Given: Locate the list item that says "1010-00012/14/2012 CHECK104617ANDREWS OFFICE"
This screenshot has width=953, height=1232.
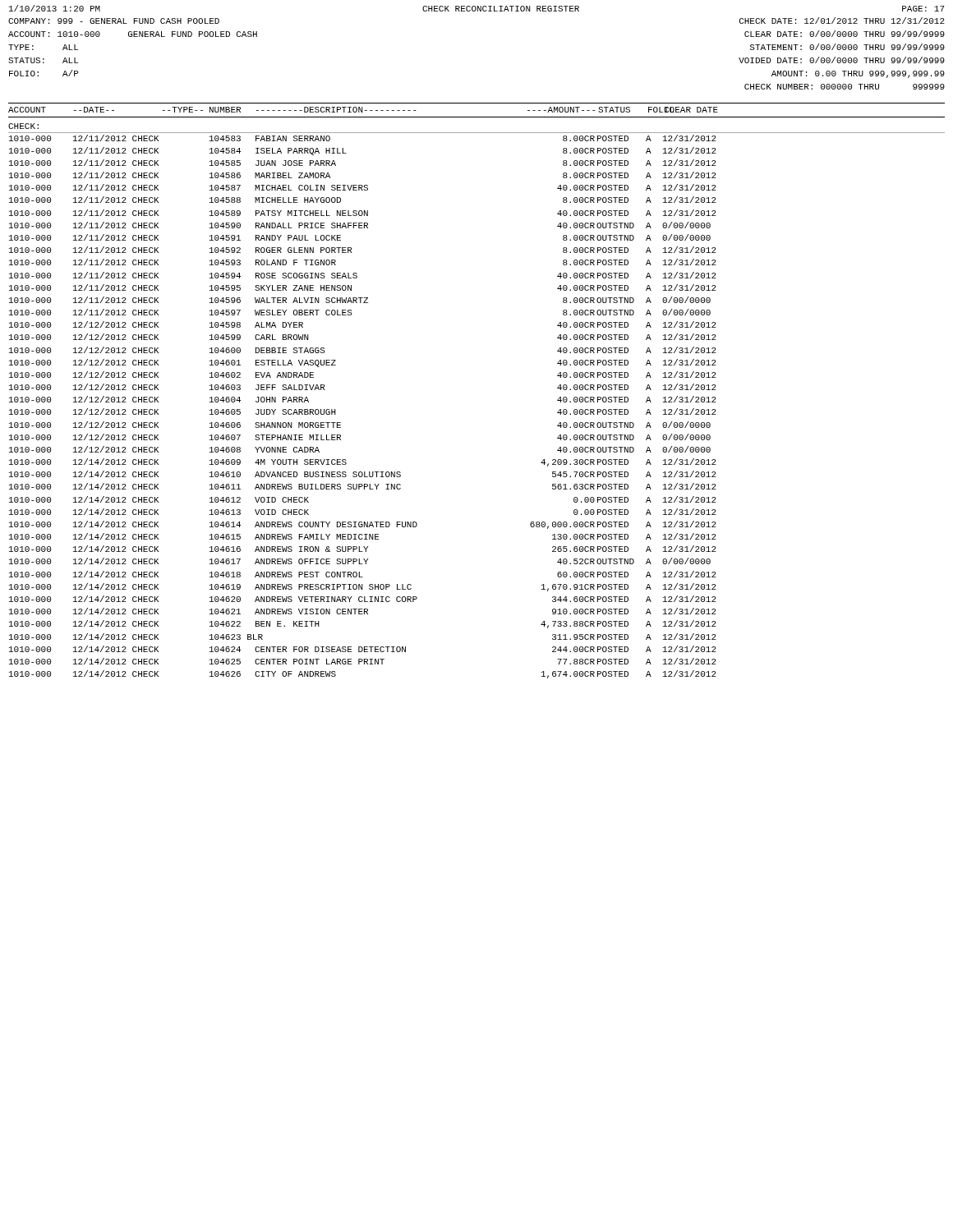Looking at the screenshot, I should pos(372,563).
